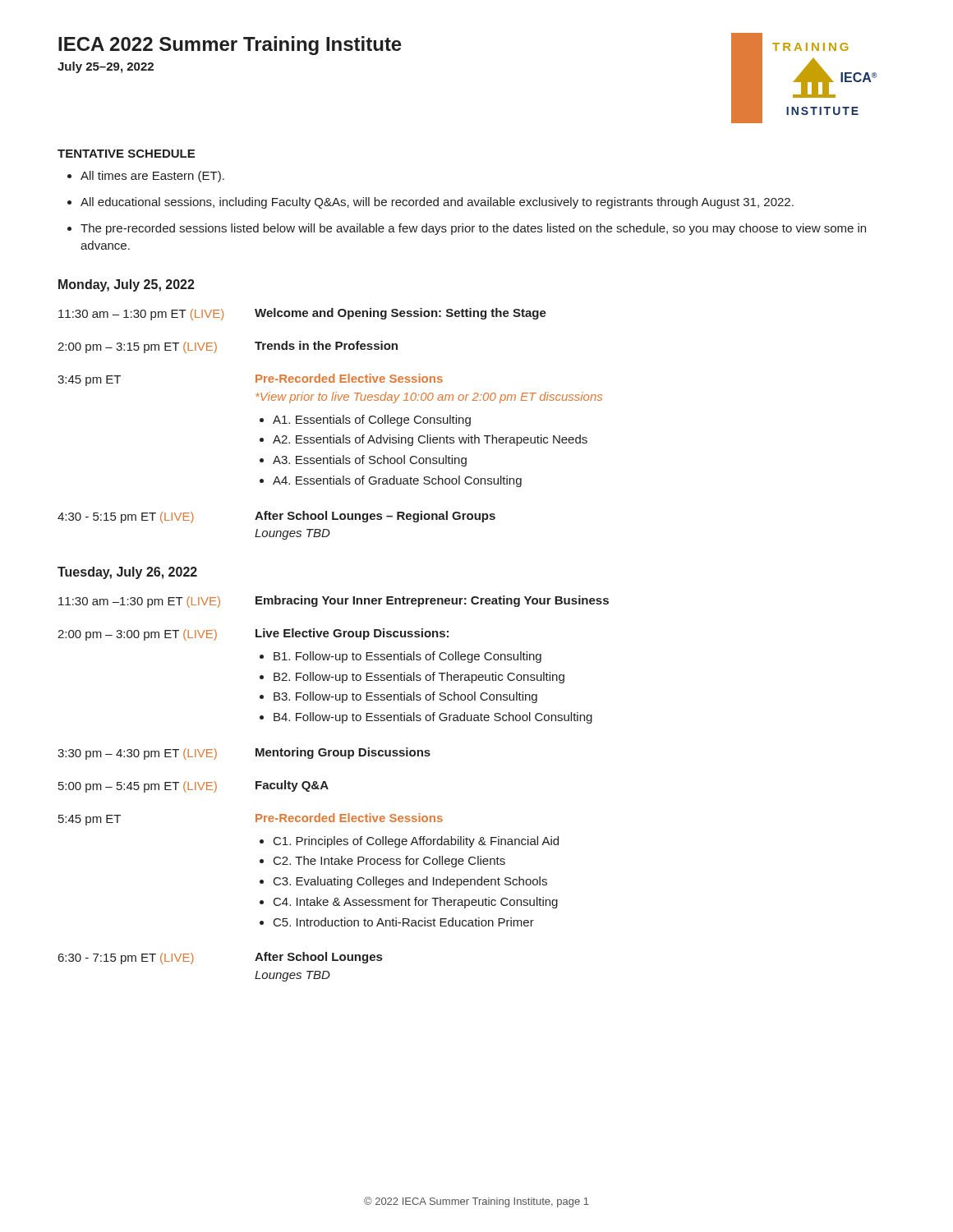
Task: Locate the block starting "3:45 pm ET Pre-Recorded Elective Sessions *View"
Action: click(x=476, y=431)
